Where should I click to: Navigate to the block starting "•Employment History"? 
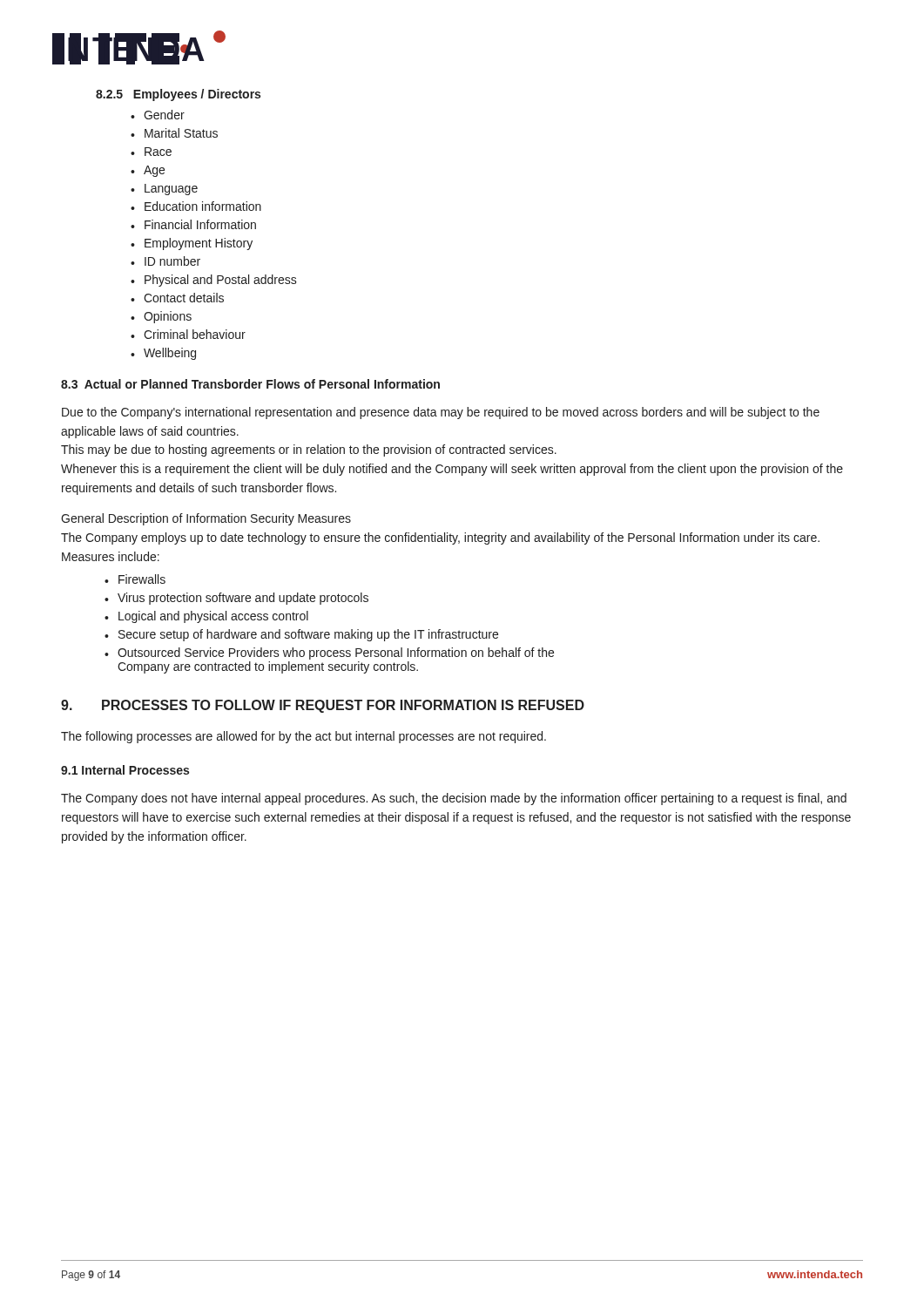pos(192,244)
